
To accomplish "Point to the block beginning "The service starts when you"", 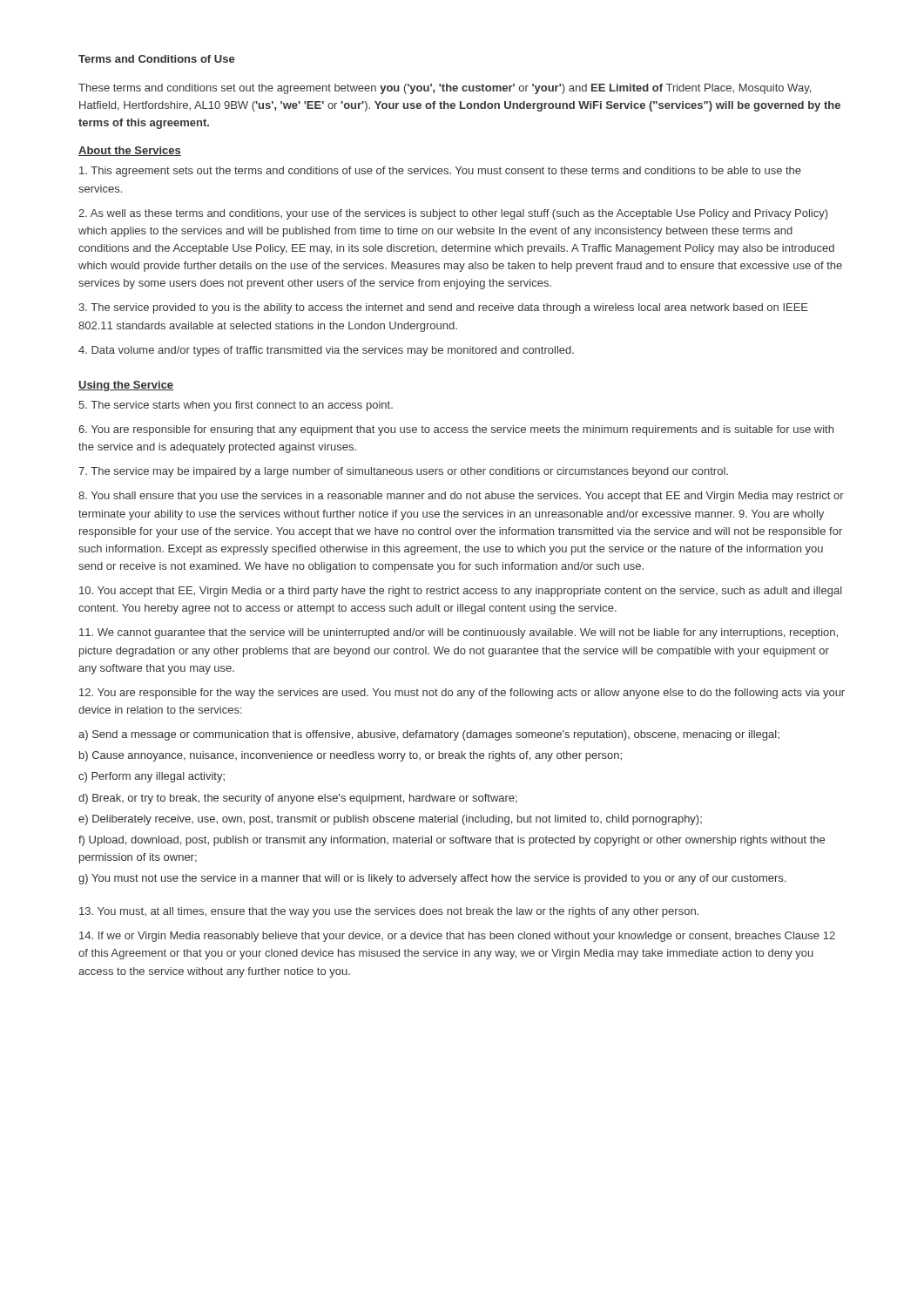I will click(x=236, y=405).
